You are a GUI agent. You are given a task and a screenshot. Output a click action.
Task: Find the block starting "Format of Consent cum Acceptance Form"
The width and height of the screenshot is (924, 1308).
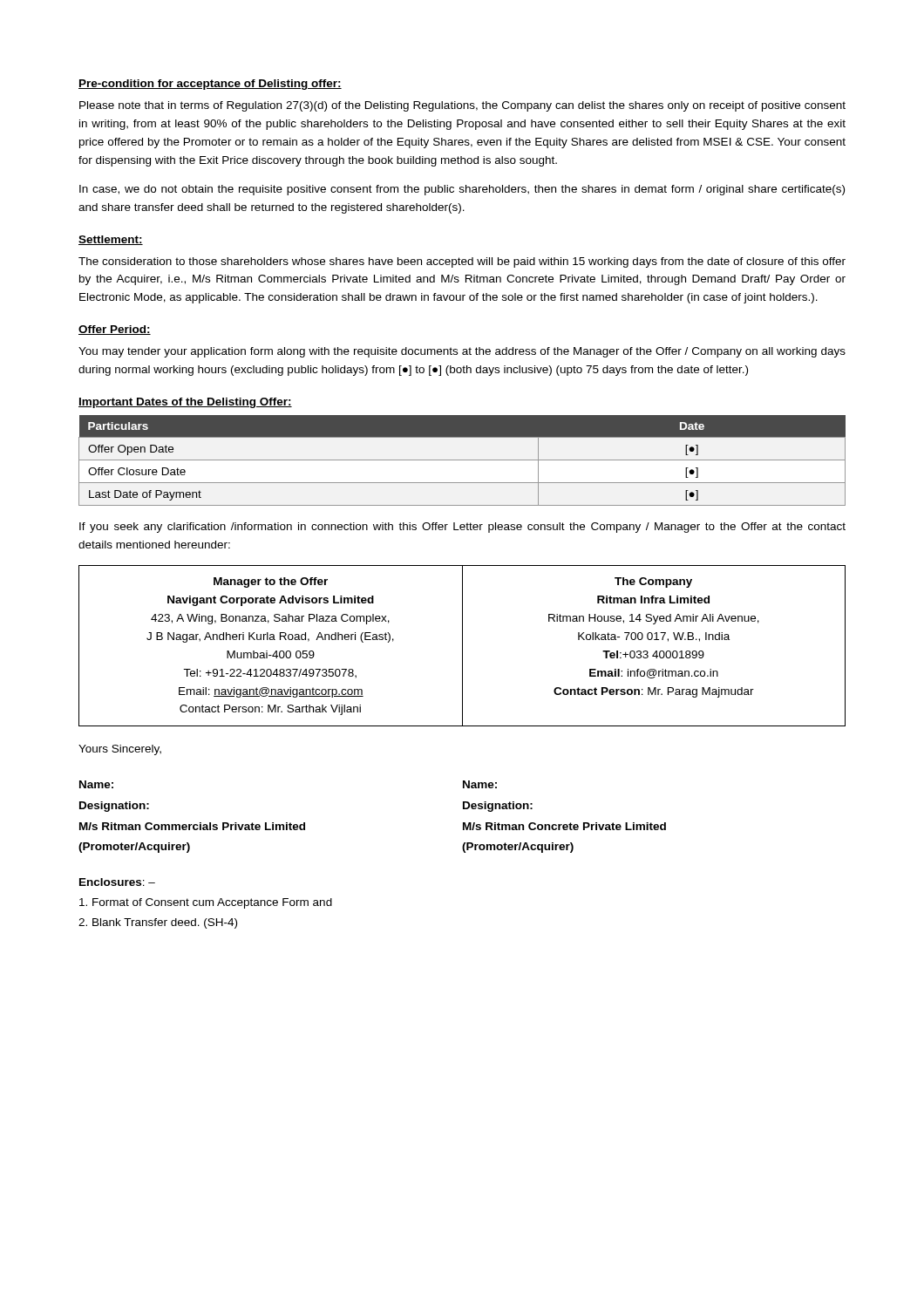[x=205, y=902]
